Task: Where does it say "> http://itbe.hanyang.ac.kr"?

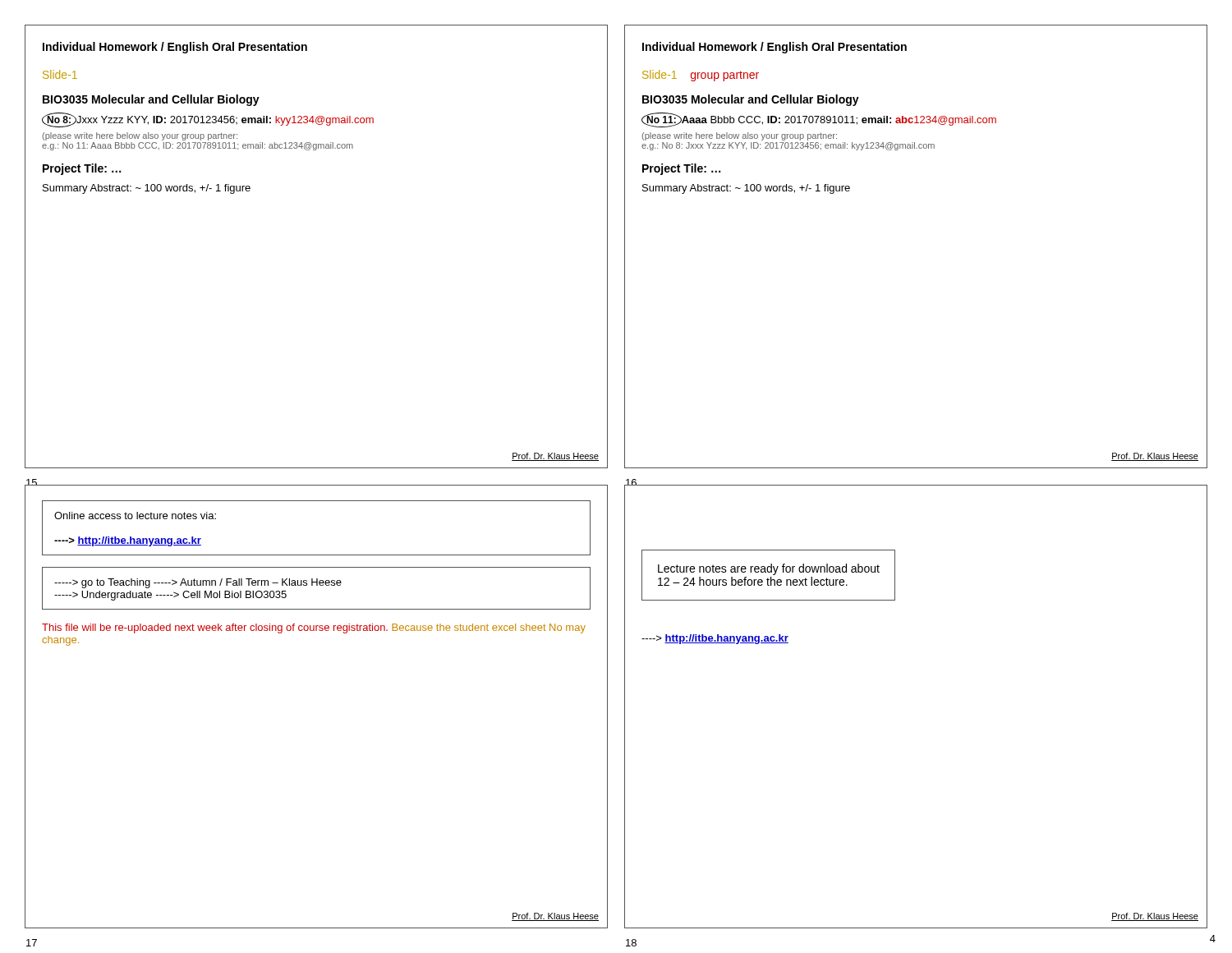Action: point(715,638)
